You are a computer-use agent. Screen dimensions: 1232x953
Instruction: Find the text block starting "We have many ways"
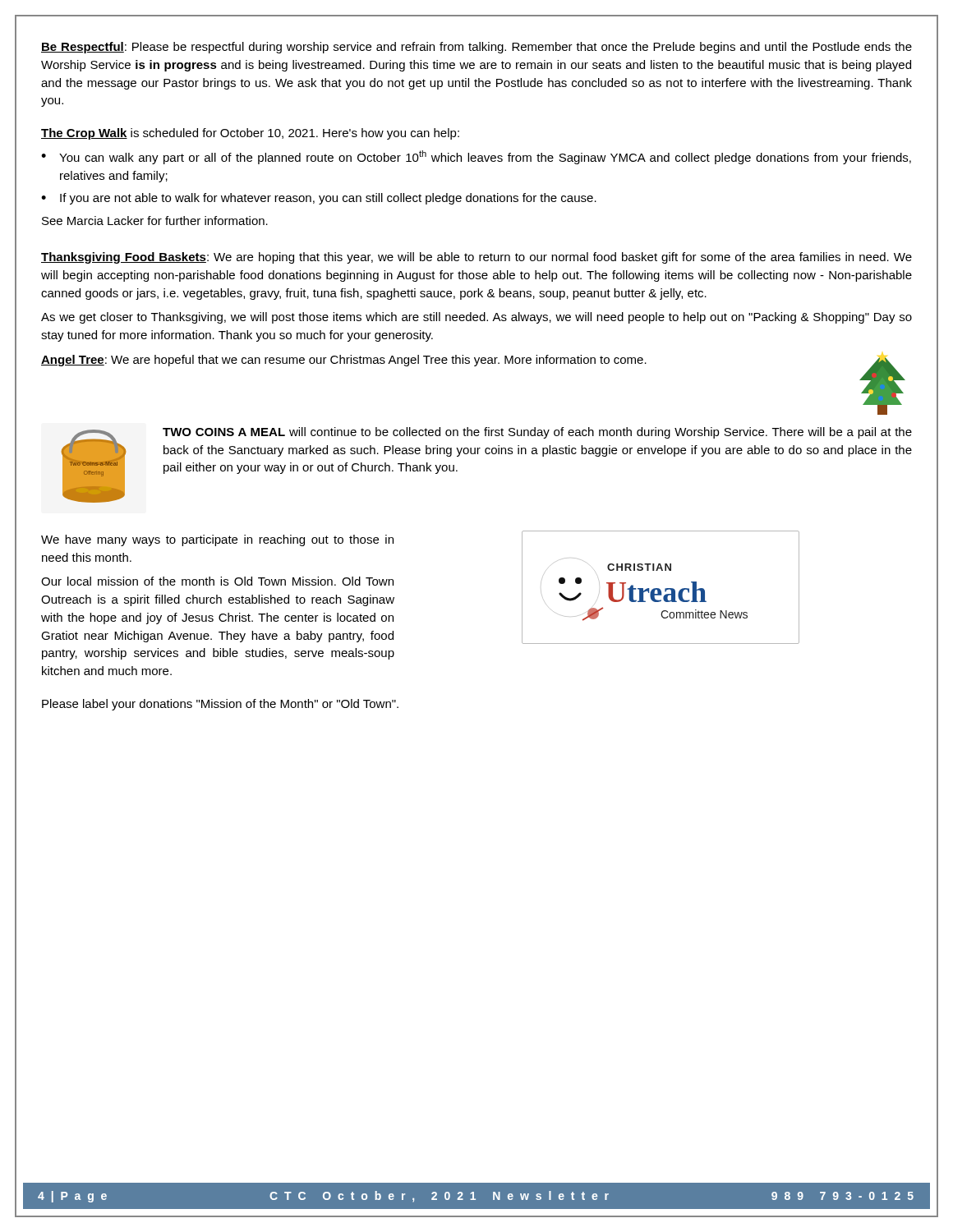point(218,548)
